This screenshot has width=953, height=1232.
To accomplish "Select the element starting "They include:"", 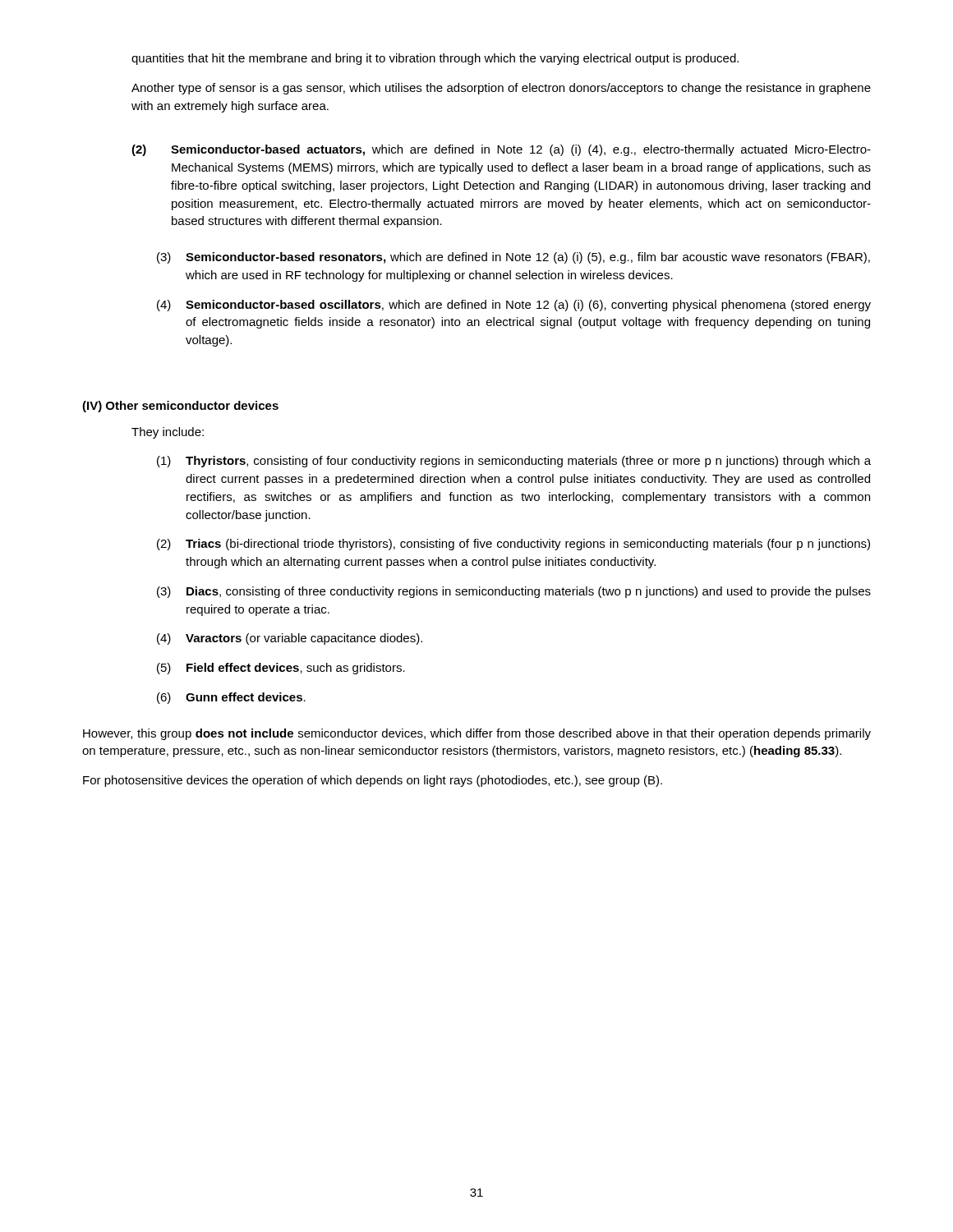I will [x=168, y=431].
